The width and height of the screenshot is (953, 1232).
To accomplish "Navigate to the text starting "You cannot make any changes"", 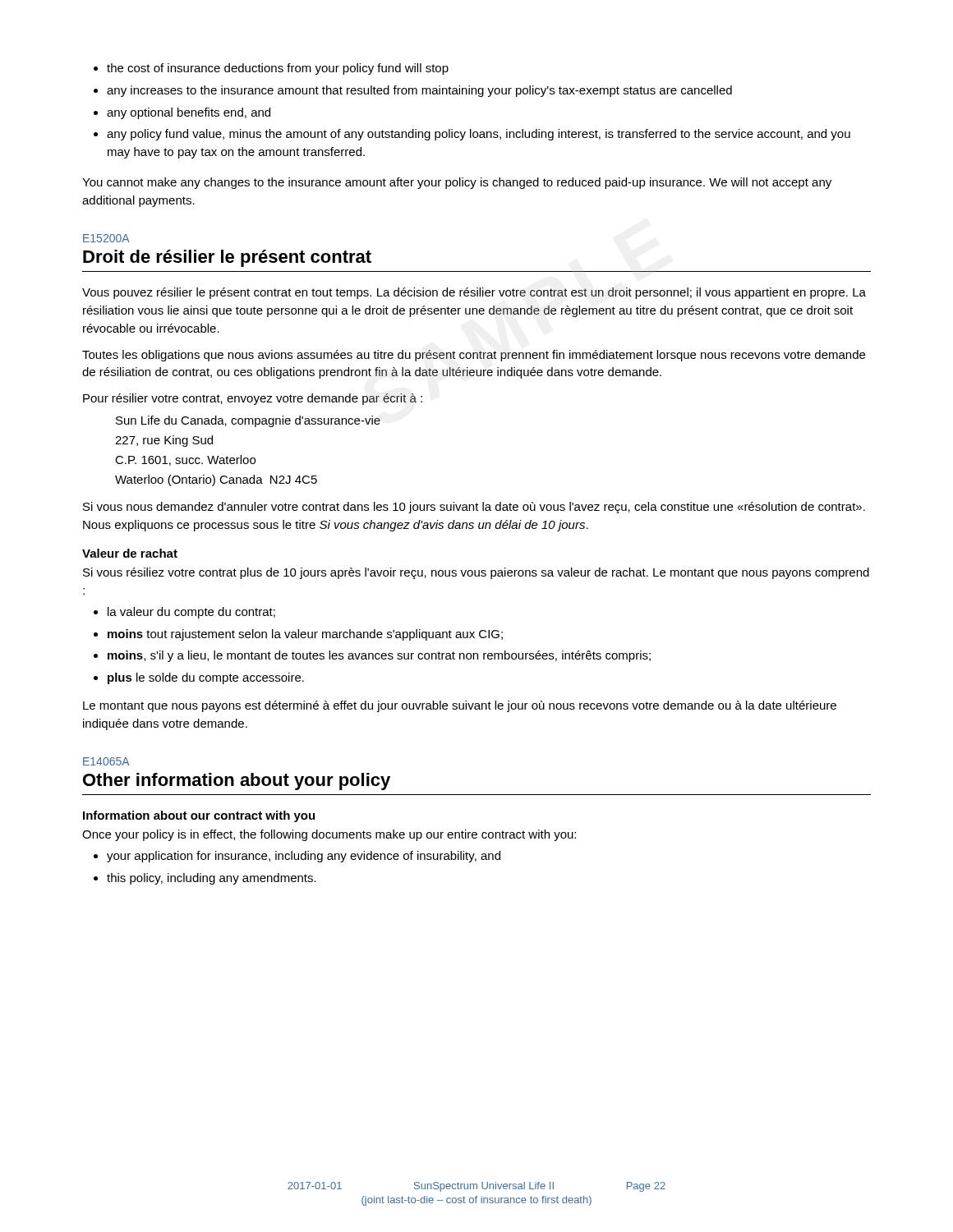I will [476, 191].
